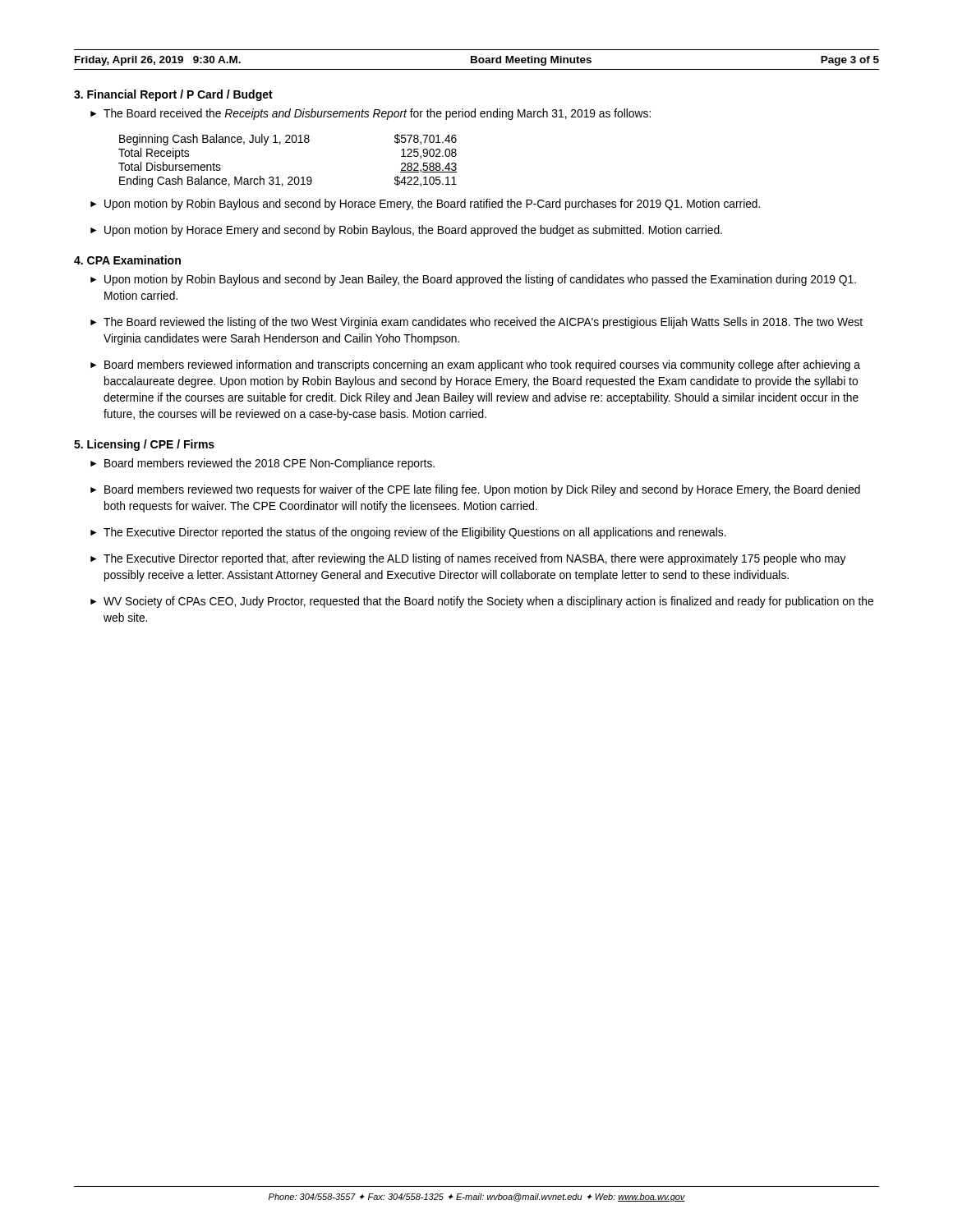This screenshot has height=1232, width=953.
Task: Point to the region starting "► WV Society of CPAs"
Action: click(484, 610)
